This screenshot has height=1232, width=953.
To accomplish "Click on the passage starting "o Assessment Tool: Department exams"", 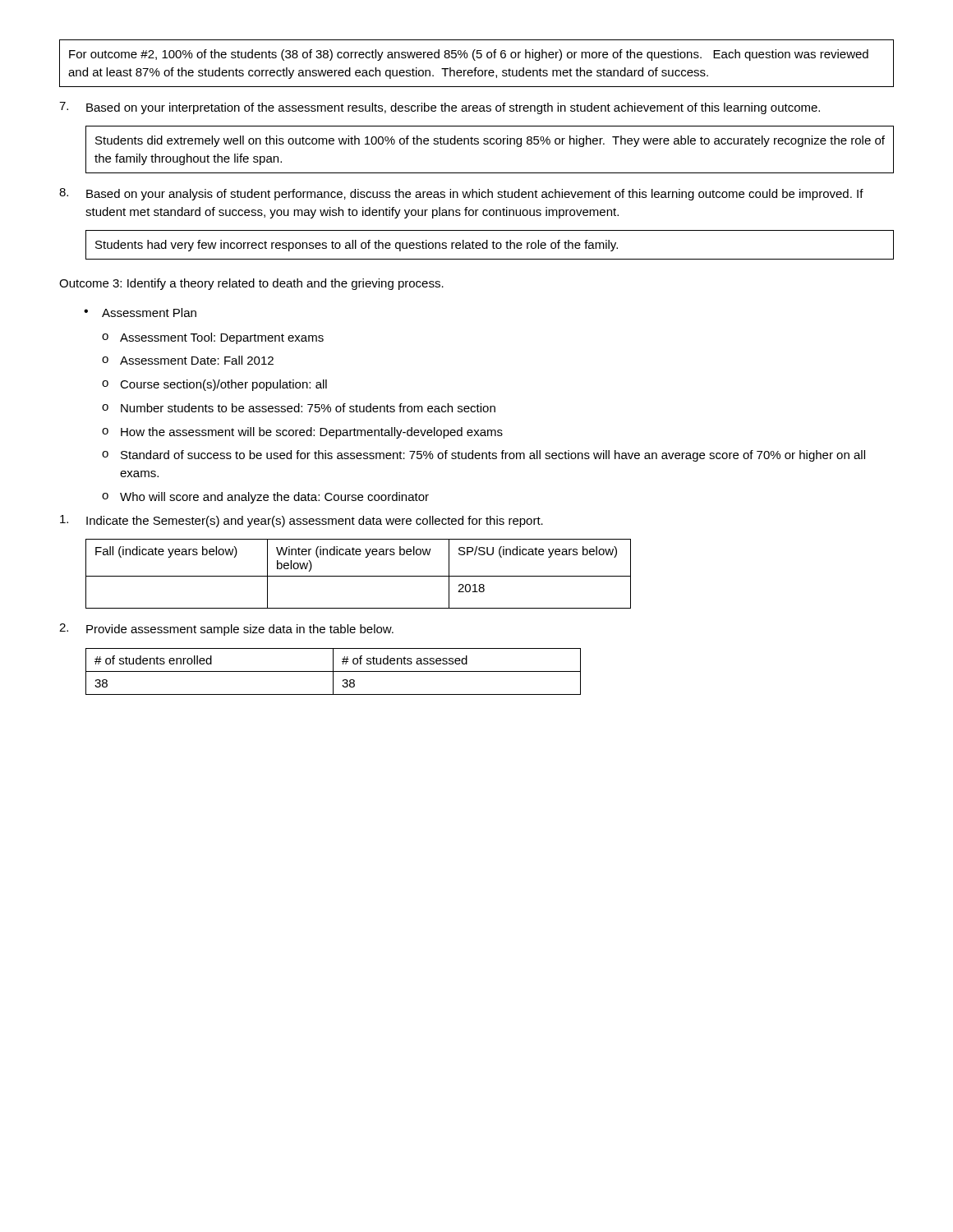I will (213, 338).
